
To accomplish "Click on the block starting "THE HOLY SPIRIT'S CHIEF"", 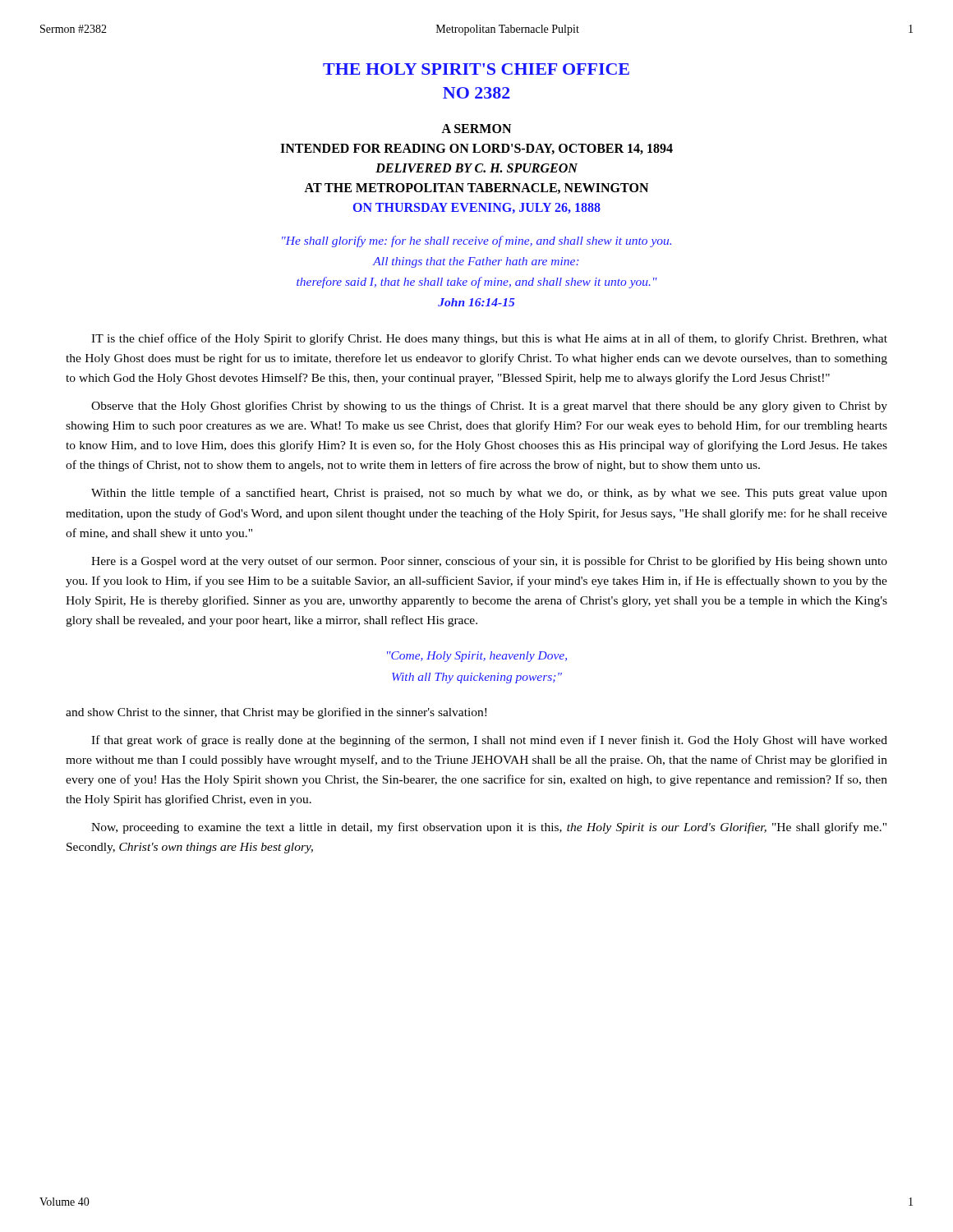I will [476, 81].
